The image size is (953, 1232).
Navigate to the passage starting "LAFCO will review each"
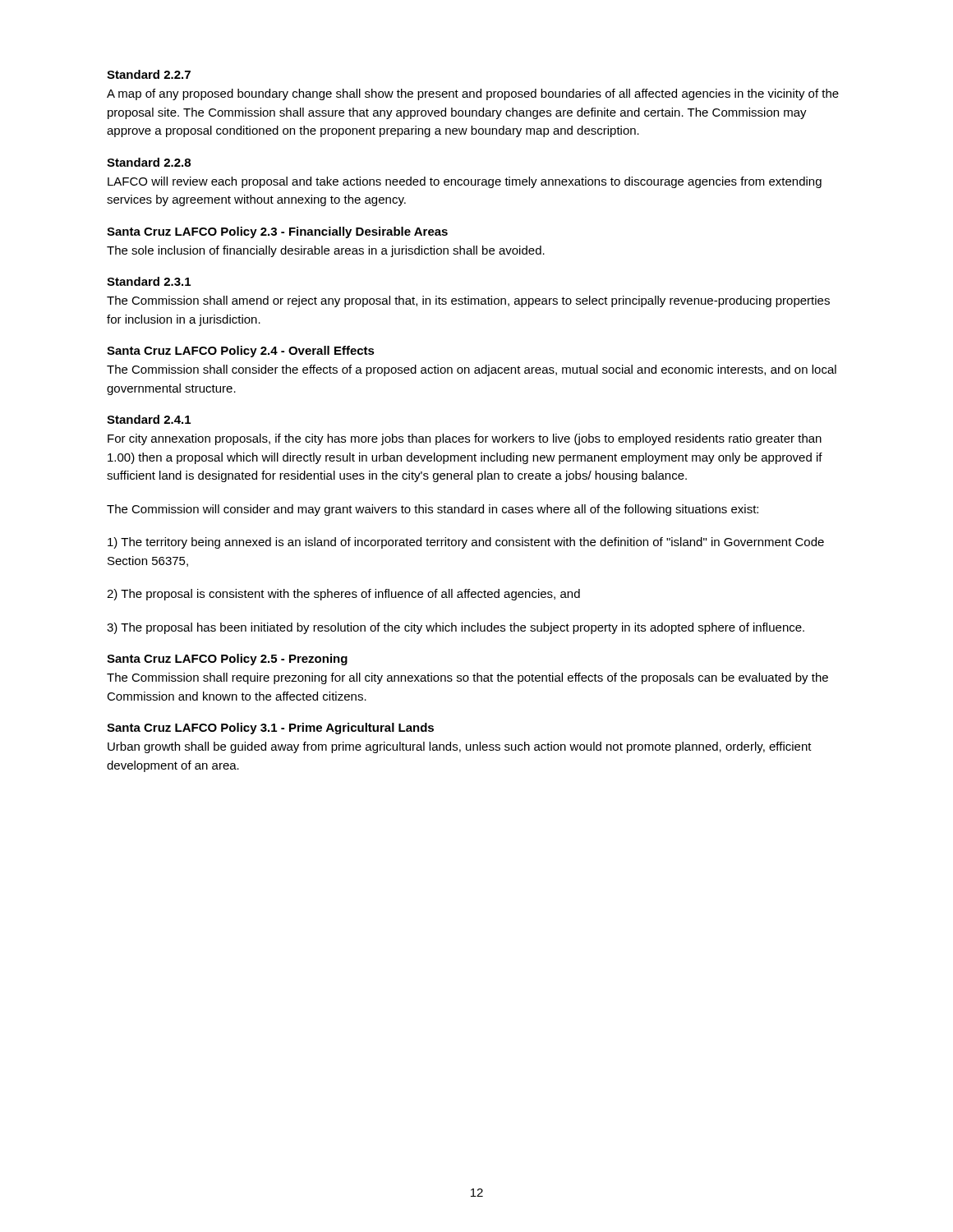click(464, 190)
